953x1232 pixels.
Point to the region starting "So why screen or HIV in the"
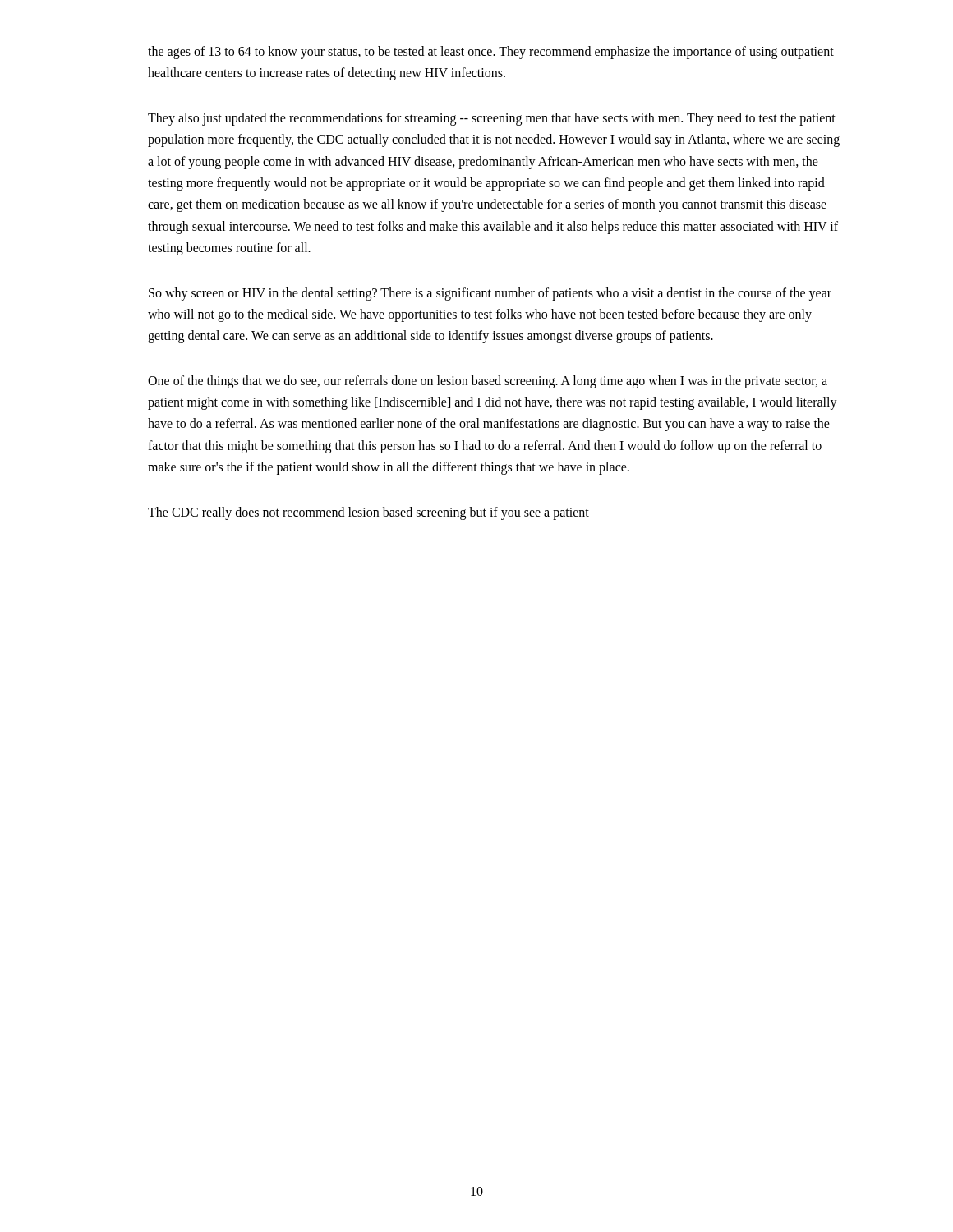click(490, 314)
